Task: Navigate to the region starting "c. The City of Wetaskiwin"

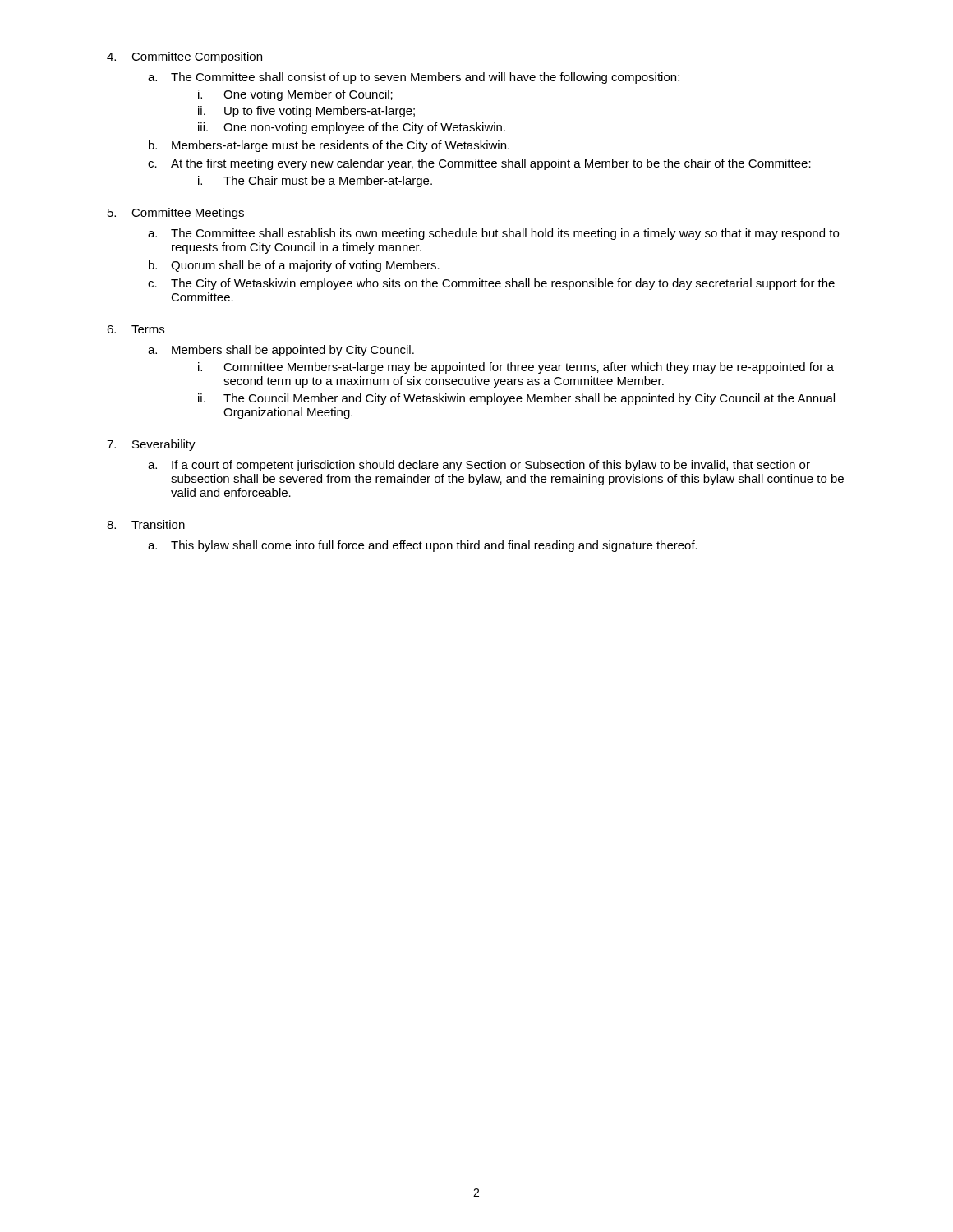Action: (497, 290)
